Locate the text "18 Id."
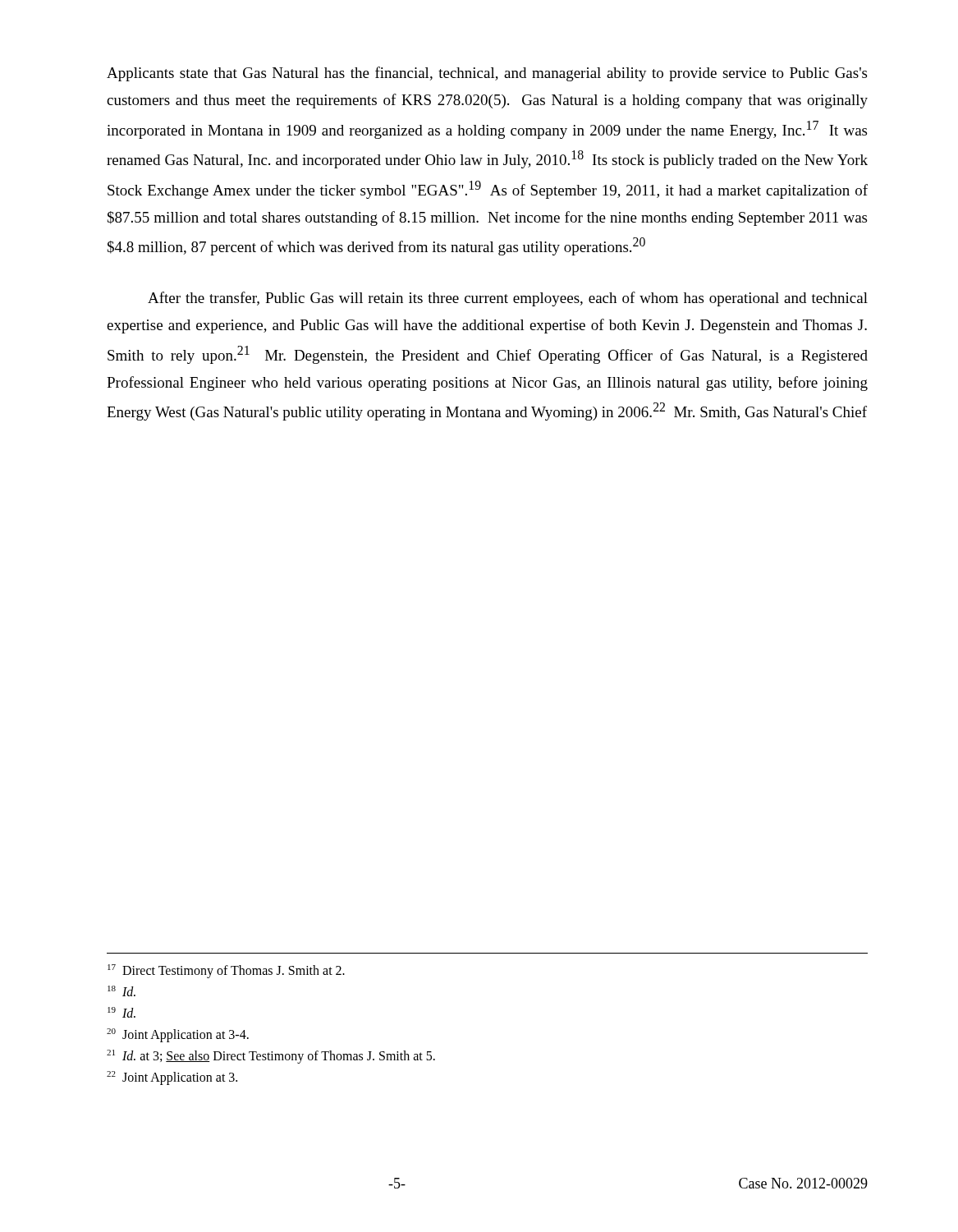The image size is (958, 1232). 122,991
